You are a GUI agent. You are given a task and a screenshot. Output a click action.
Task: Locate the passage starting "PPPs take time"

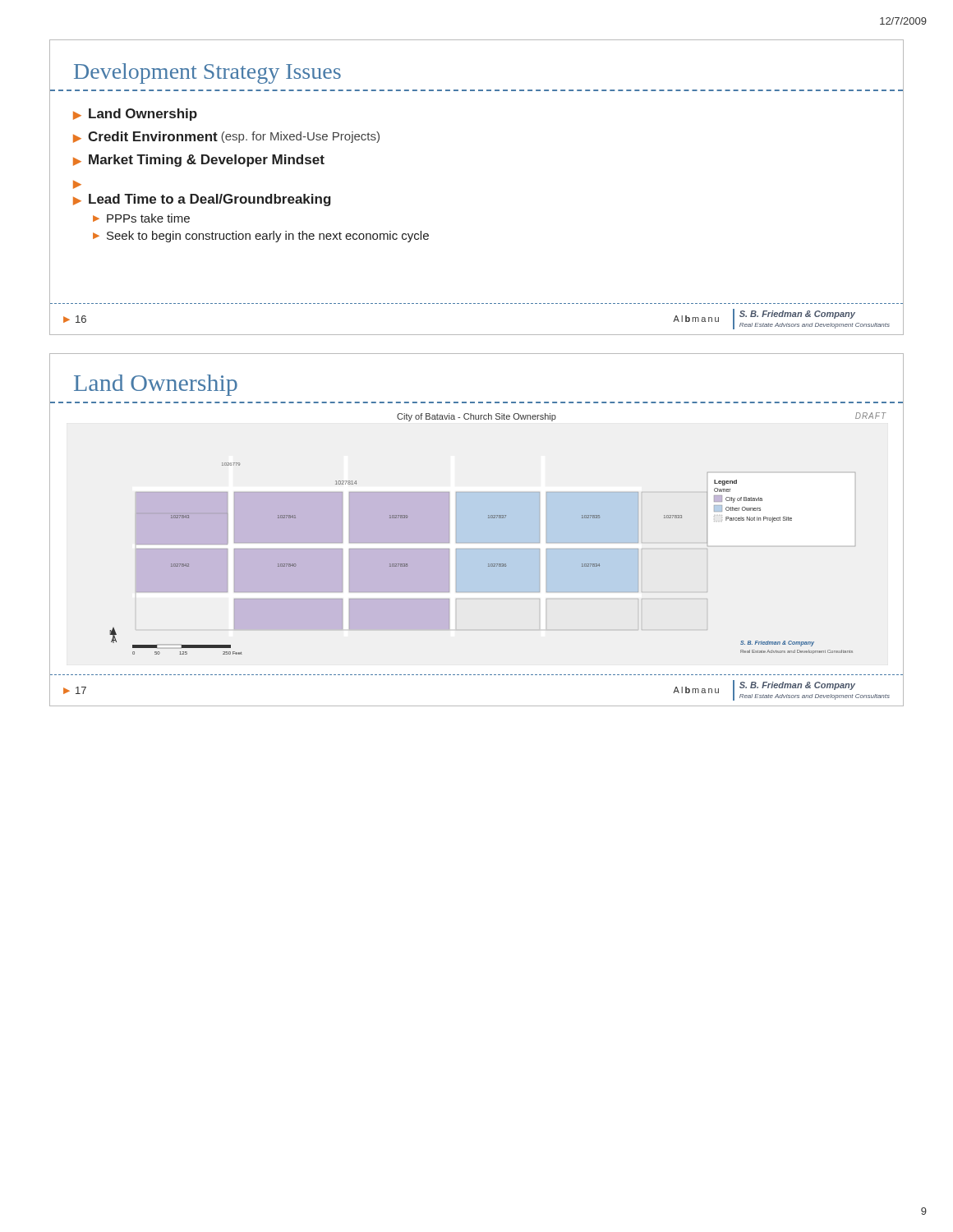(148, 218)
